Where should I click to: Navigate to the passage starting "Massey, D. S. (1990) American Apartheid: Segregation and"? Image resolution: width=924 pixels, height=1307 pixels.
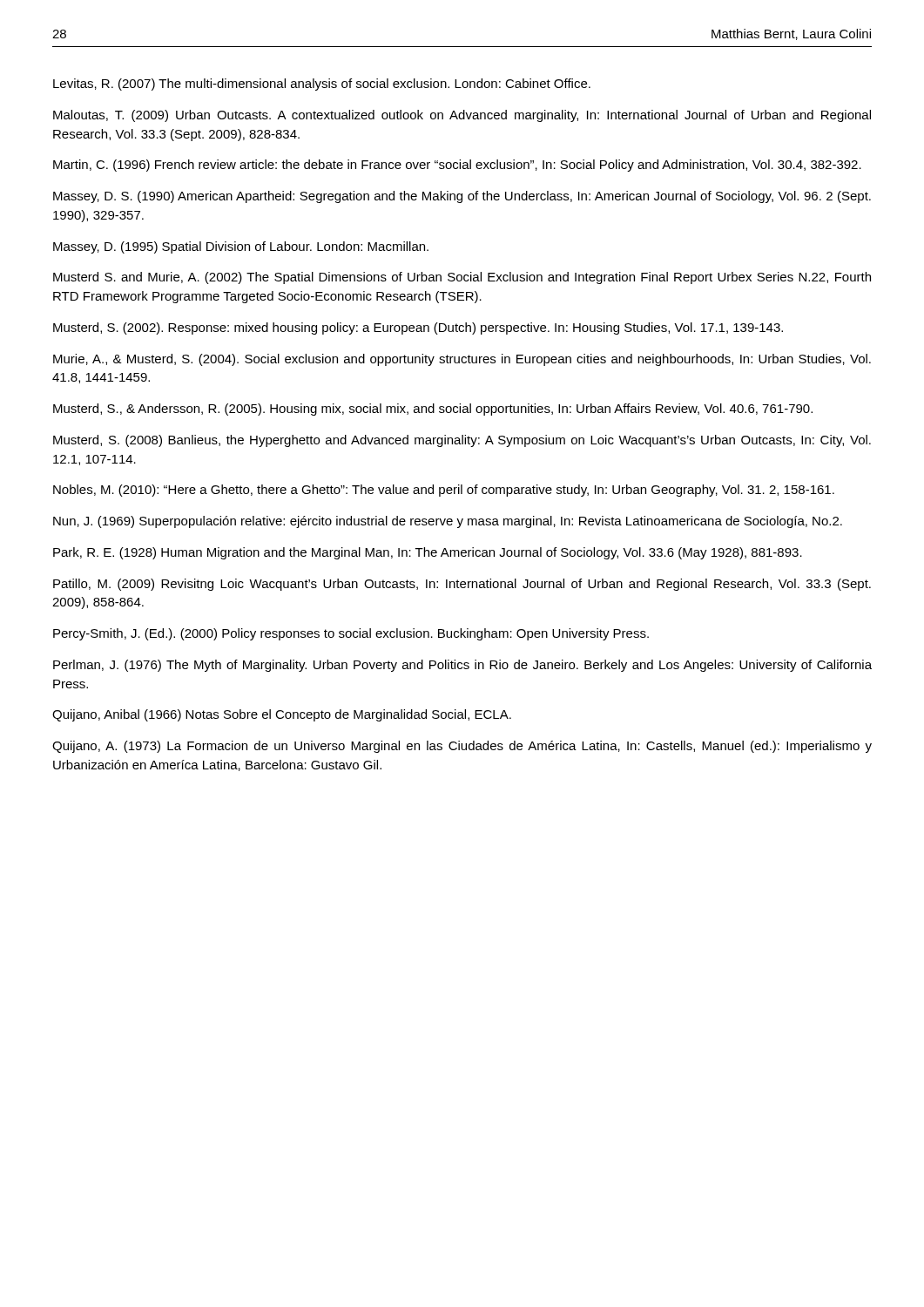pos(462,205)
